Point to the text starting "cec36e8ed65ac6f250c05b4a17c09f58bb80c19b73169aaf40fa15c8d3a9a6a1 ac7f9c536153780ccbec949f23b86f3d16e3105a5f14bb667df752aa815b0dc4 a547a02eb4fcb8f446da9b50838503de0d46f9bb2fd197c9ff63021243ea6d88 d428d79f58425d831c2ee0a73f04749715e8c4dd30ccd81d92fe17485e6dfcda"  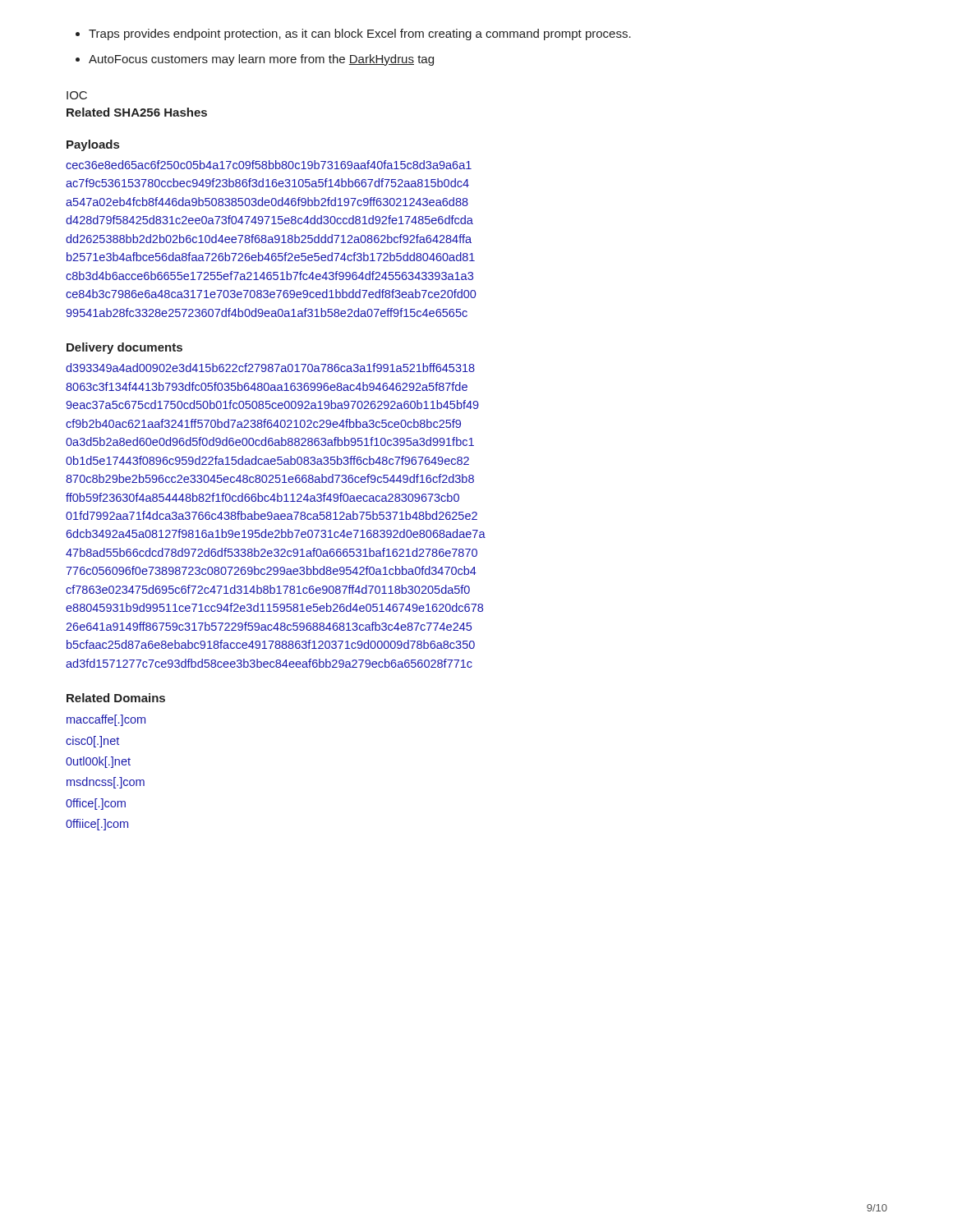pos(271,239)
